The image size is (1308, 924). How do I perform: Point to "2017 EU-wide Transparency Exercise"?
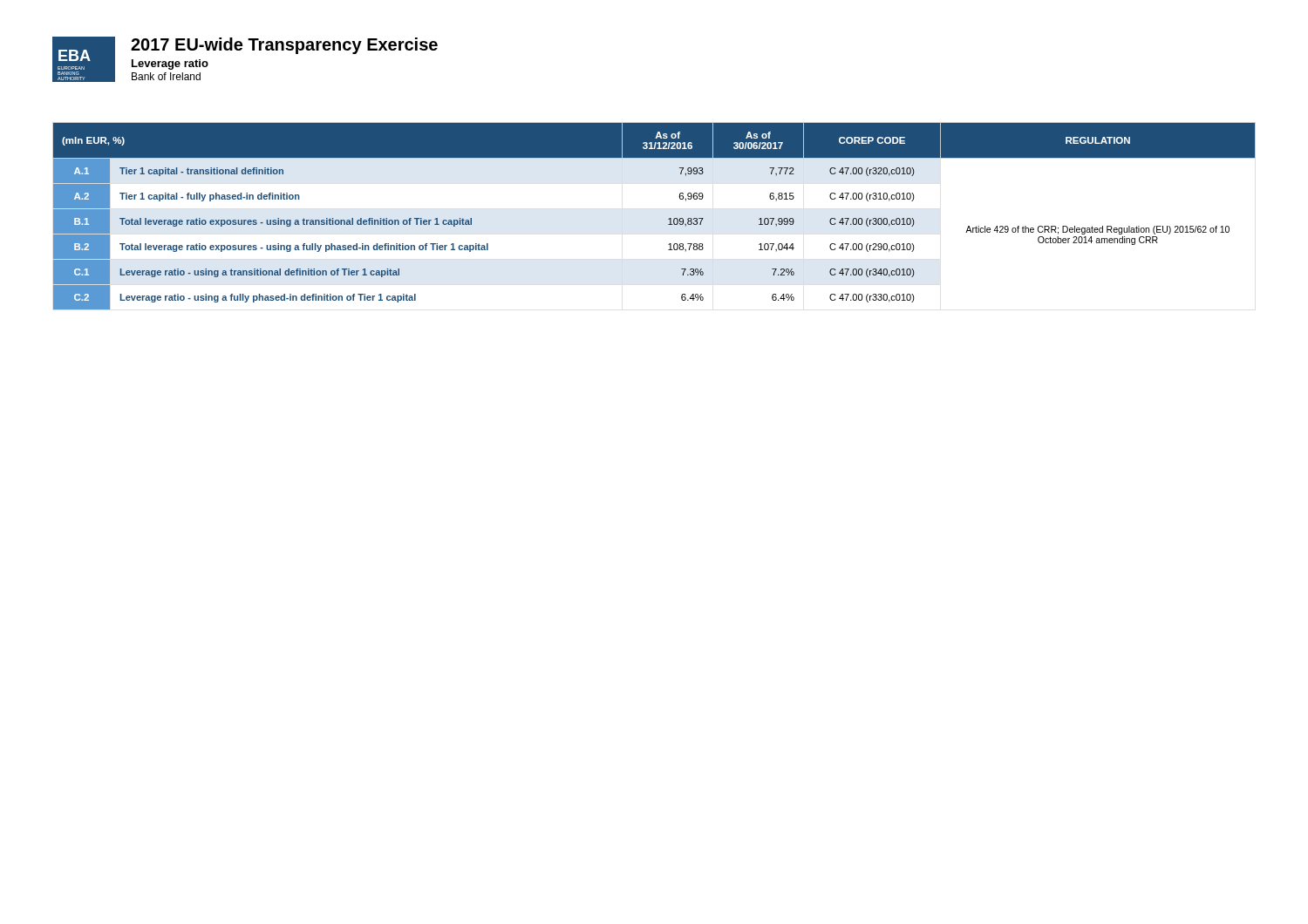[x=284, y=44]
